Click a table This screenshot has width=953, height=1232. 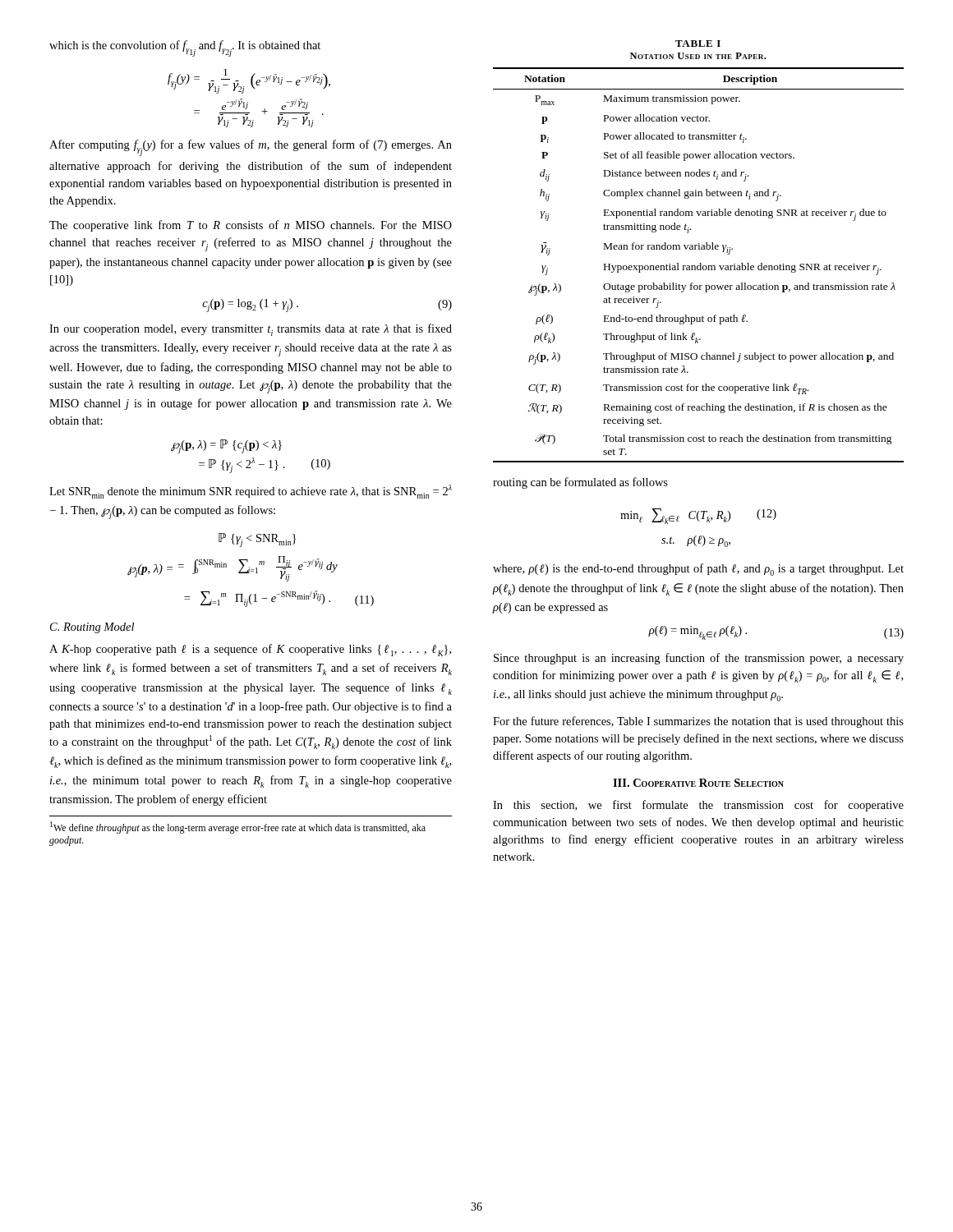(698, 265)
